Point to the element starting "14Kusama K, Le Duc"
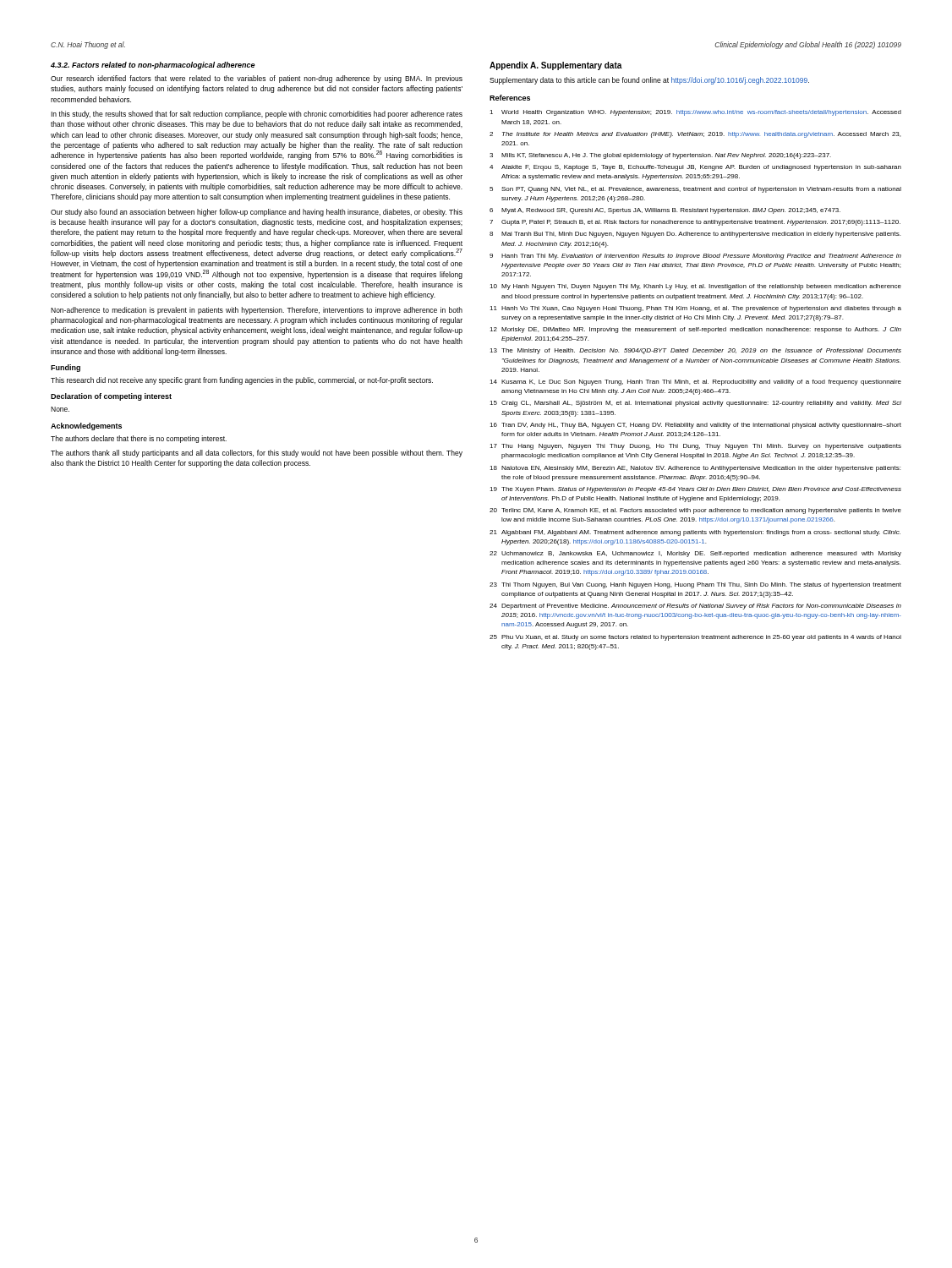Screen dimensions: 1268x952 pos(695,386)
